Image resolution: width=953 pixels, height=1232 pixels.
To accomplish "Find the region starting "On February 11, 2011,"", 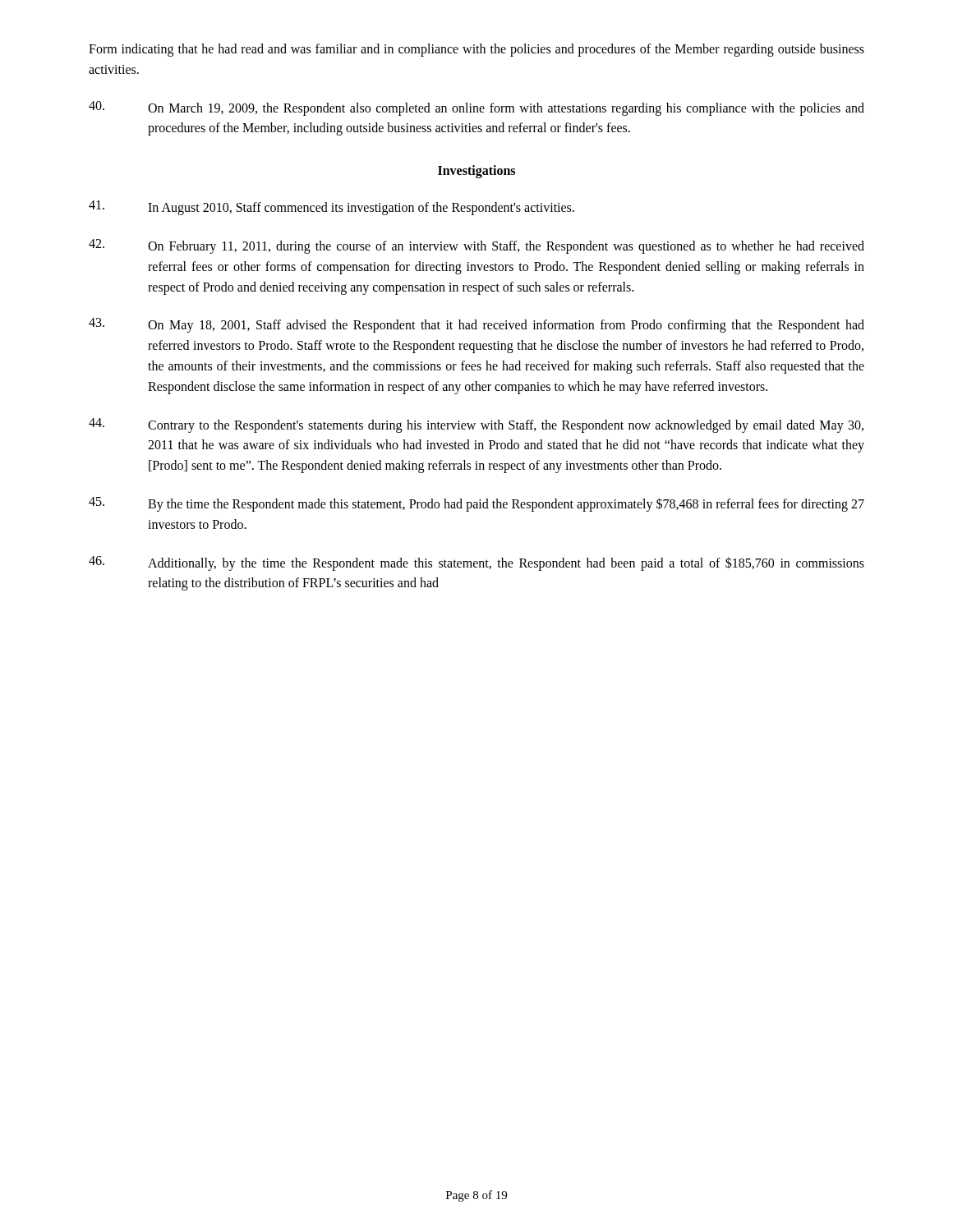I will [x=476, y=267].
